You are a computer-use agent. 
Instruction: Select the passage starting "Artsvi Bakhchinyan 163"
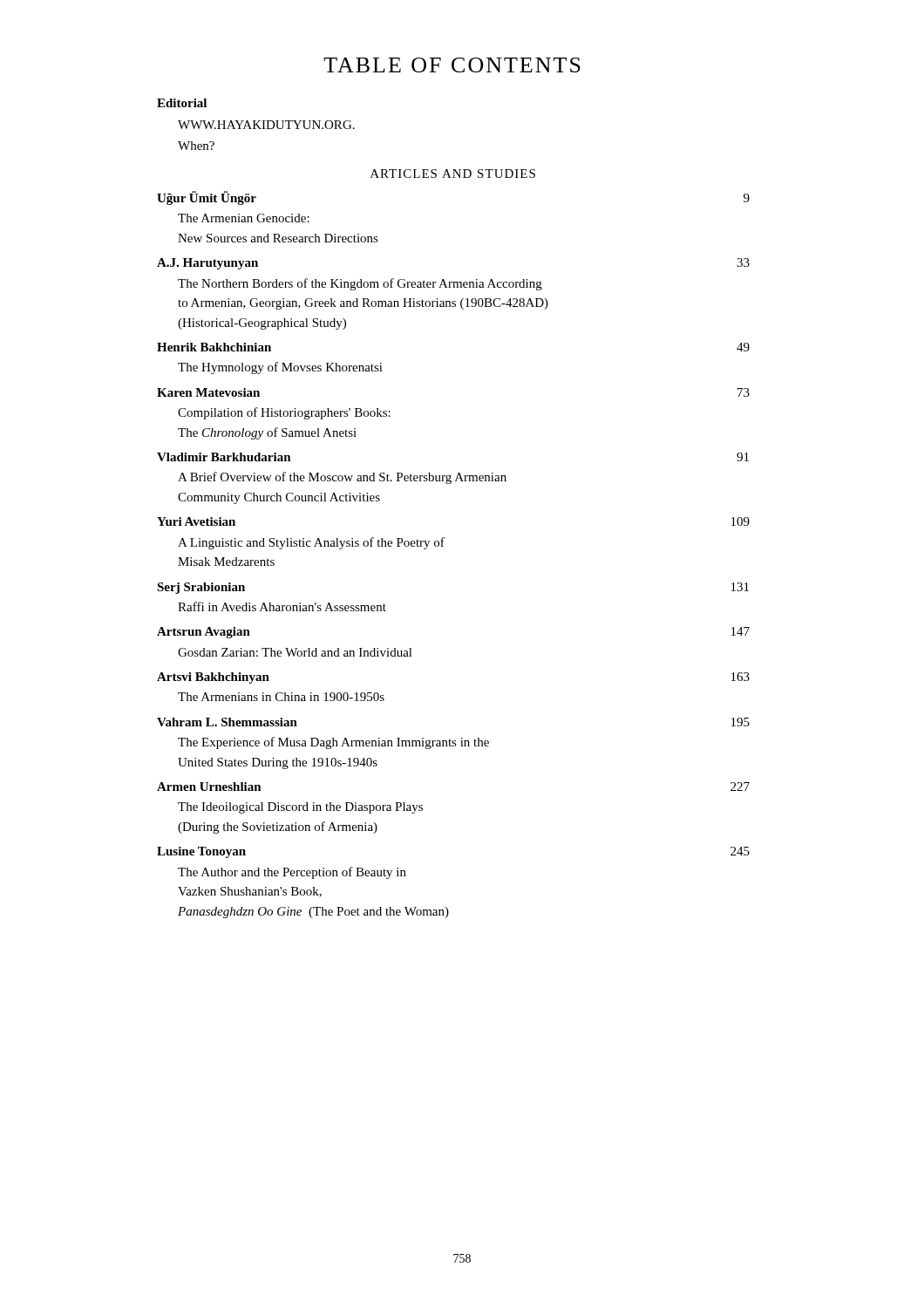point(203,678)
